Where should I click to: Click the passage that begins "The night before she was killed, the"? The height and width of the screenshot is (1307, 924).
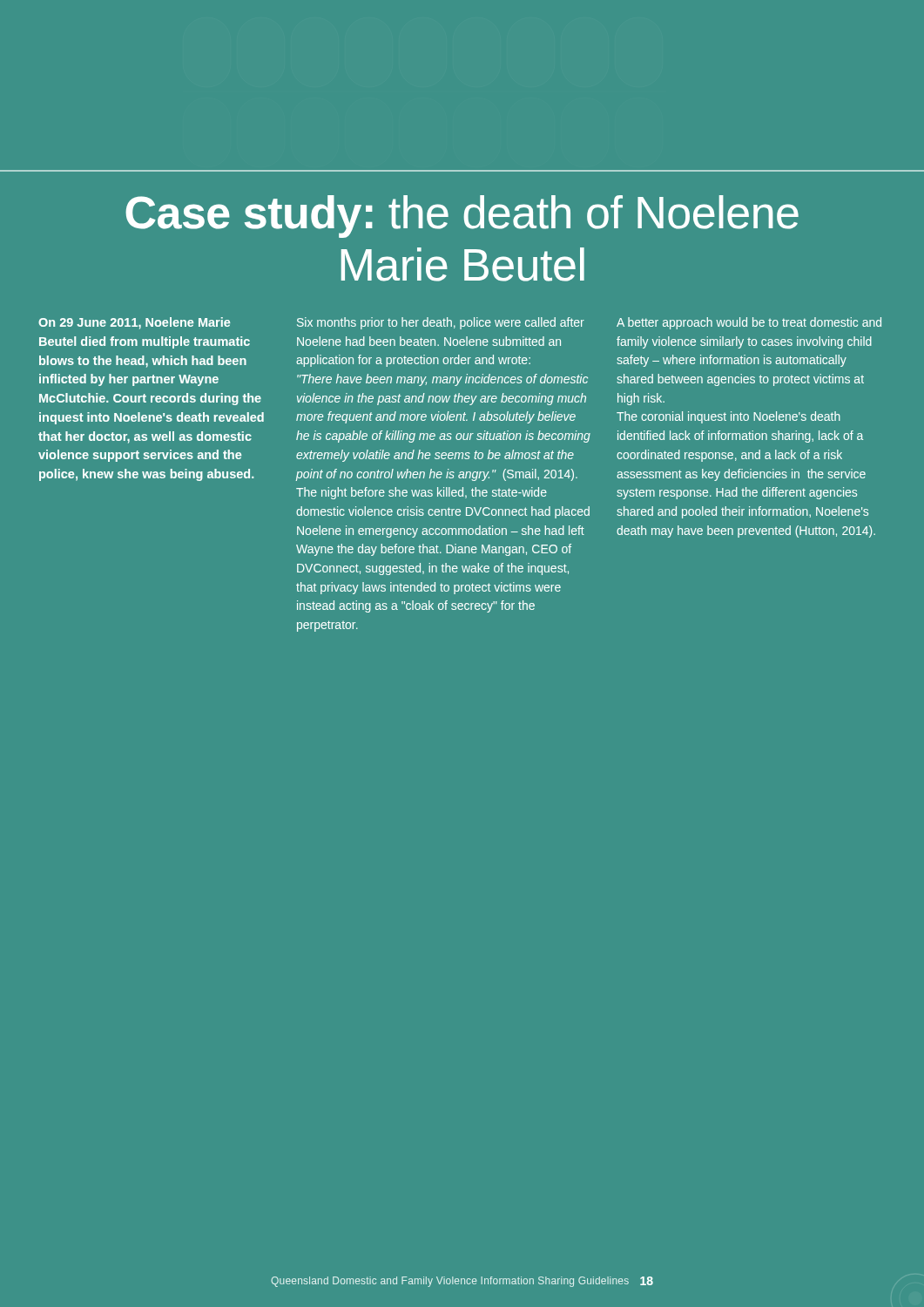[x=444, y=559]
